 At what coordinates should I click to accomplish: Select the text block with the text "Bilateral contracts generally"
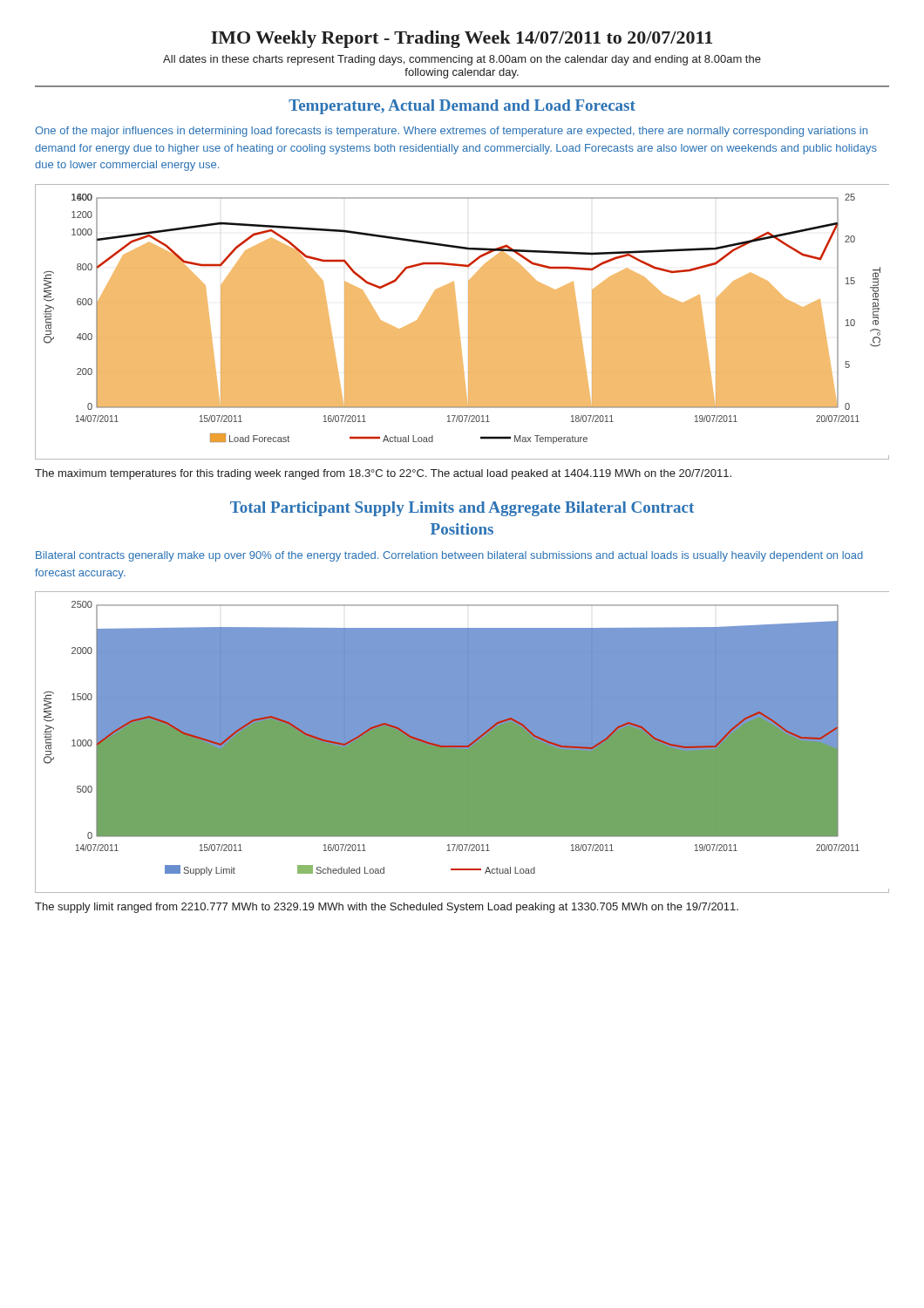pyautogui.click(x=449, y=564)
